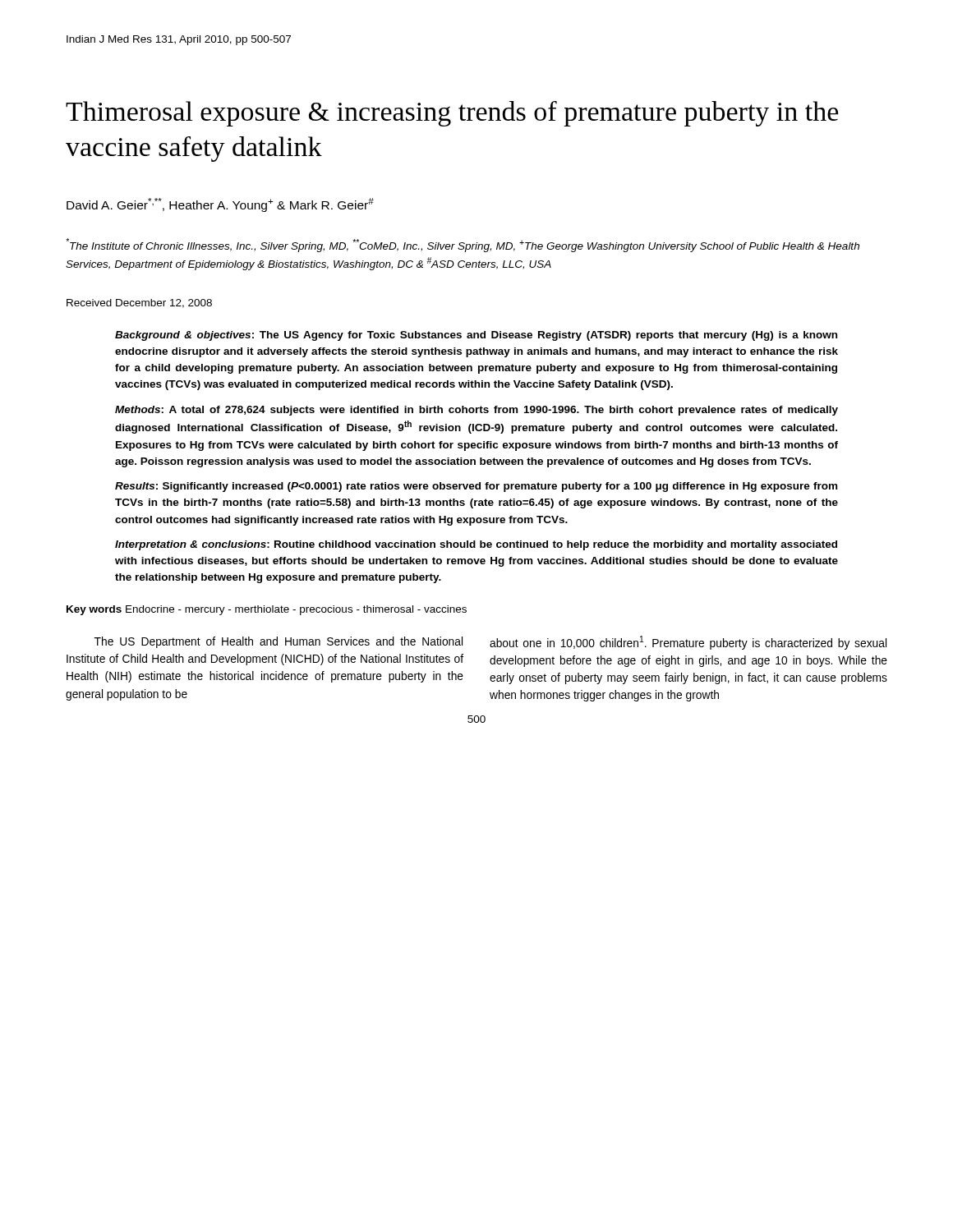The height and width of the screenshot is (1232, 953).
Task: Select the text block with the text "David A. Geier*,**, Heather A. Young+"
Action: (220, 204)
